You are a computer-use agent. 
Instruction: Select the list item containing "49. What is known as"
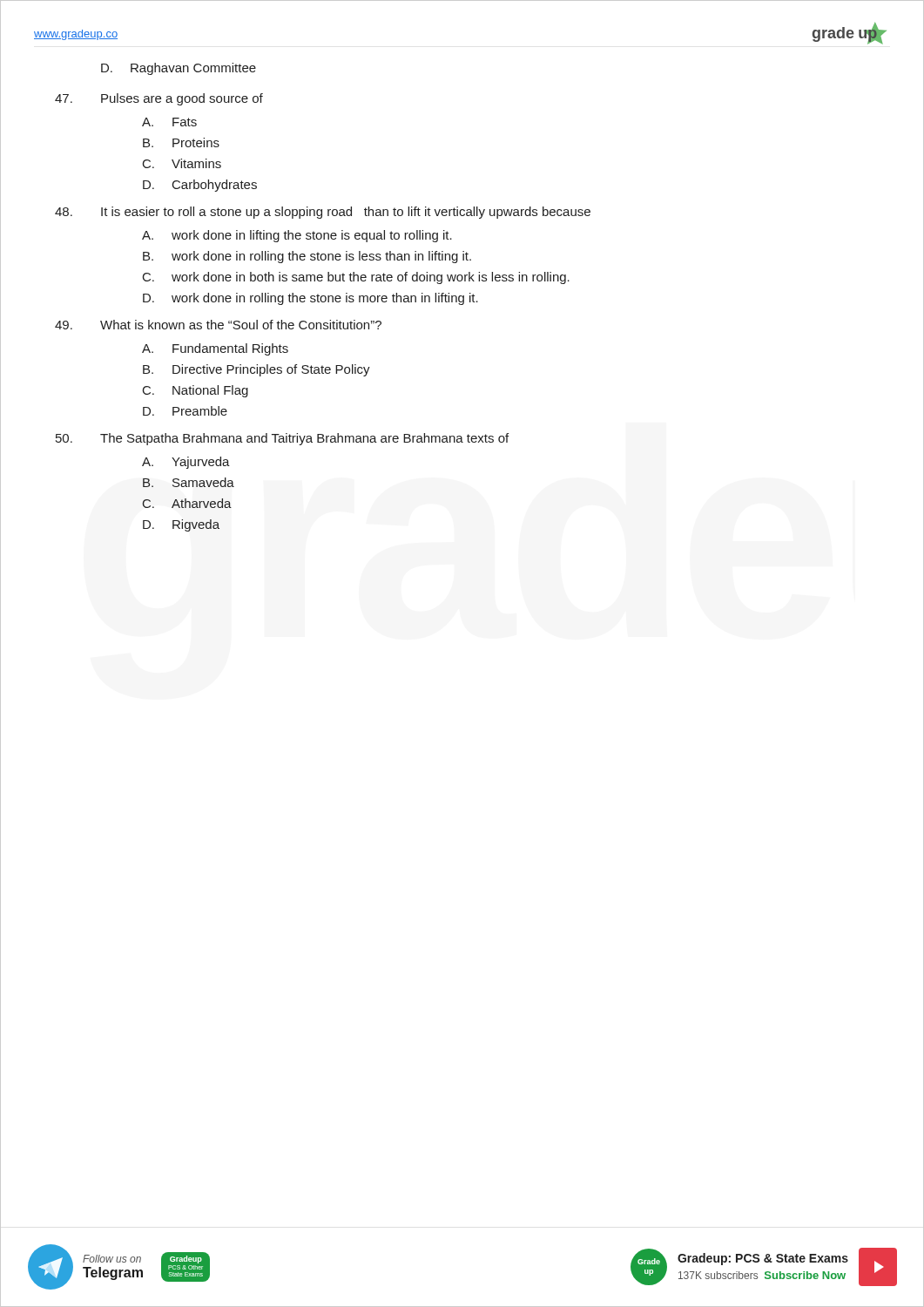click(x=218, y=325)
